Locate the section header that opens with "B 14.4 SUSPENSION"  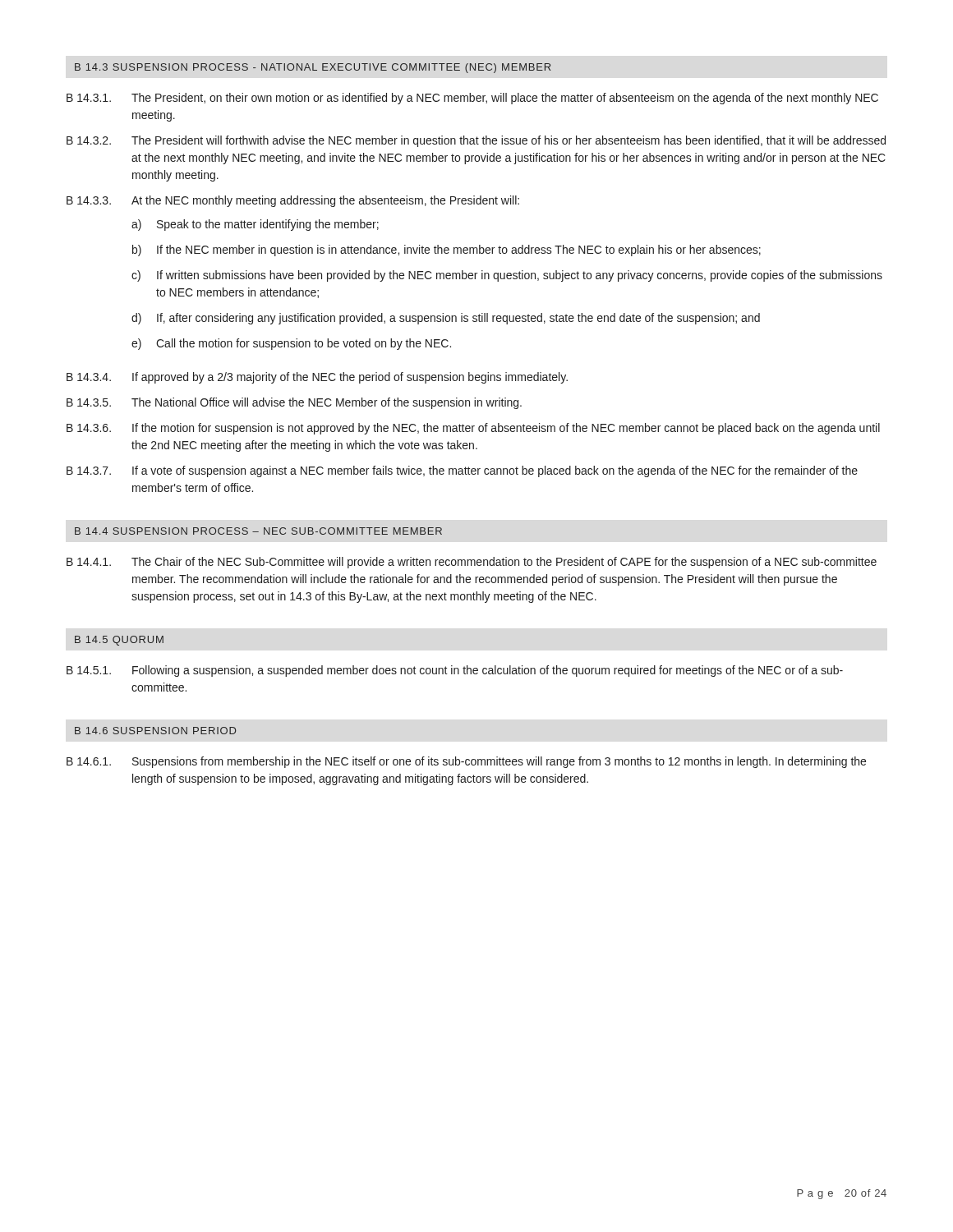coord(259,531)
